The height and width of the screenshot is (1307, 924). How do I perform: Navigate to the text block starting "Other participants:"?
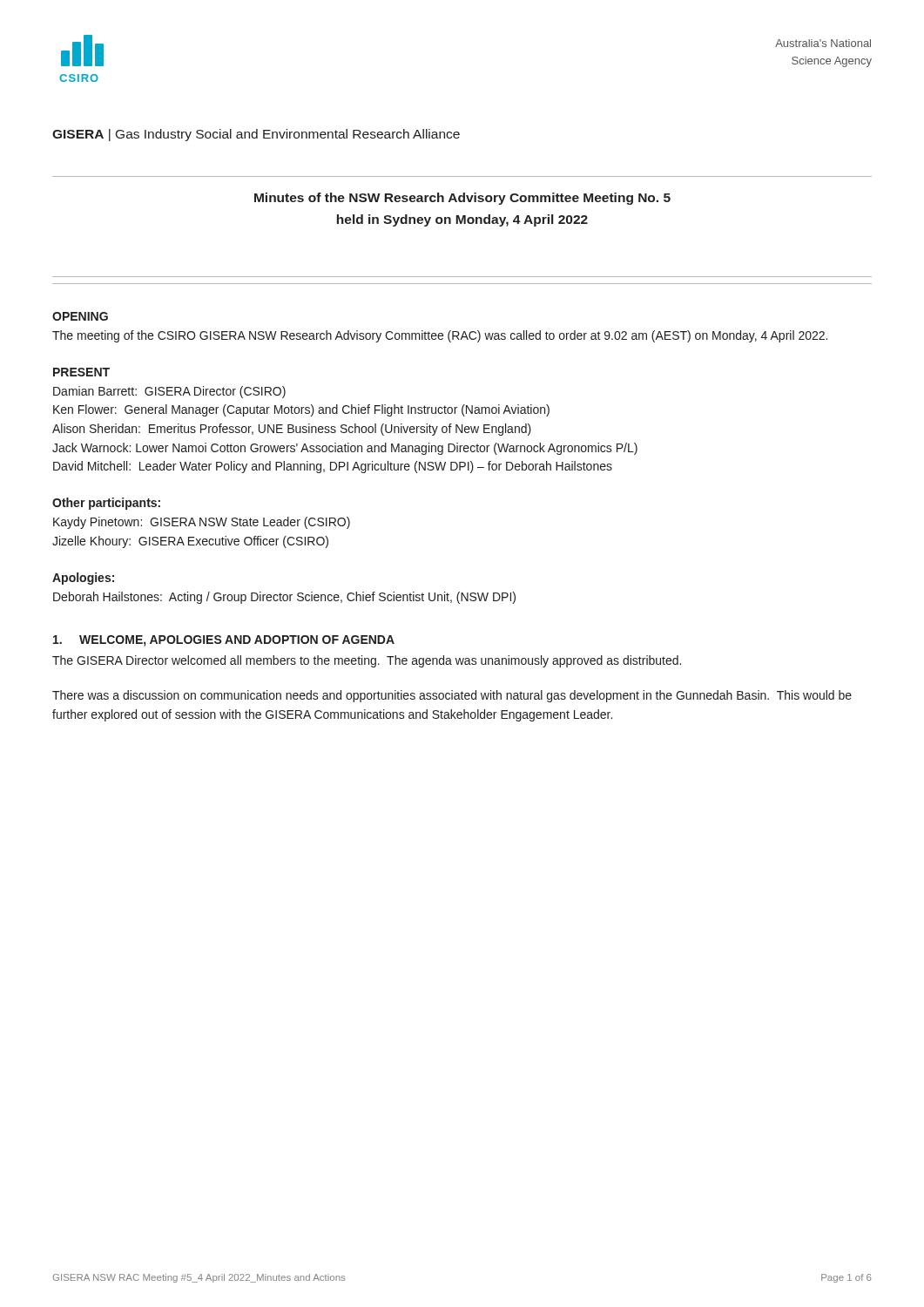[x=107, y=503]
